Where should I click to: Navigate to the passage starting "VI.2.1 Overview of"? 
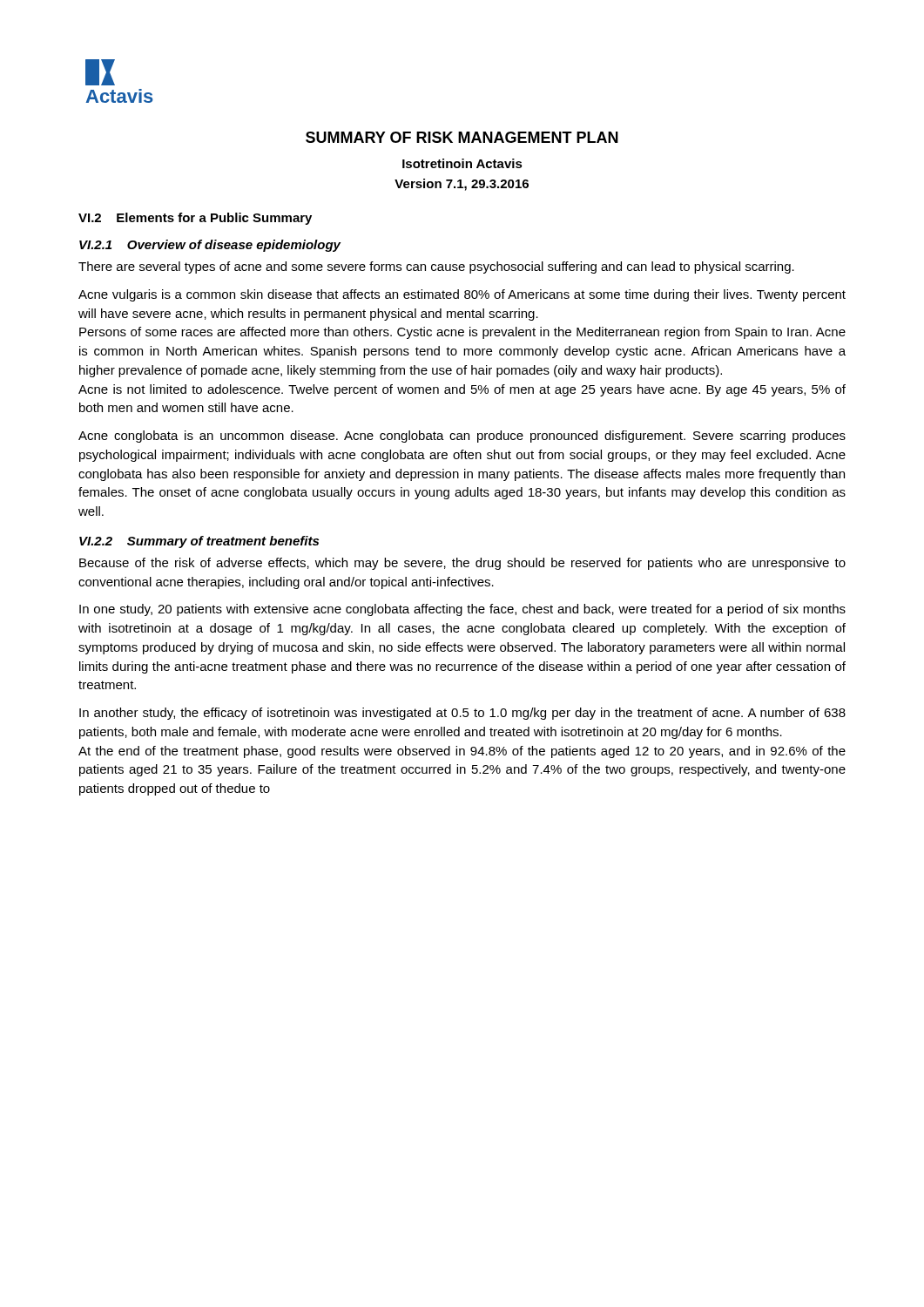[209, 244]
